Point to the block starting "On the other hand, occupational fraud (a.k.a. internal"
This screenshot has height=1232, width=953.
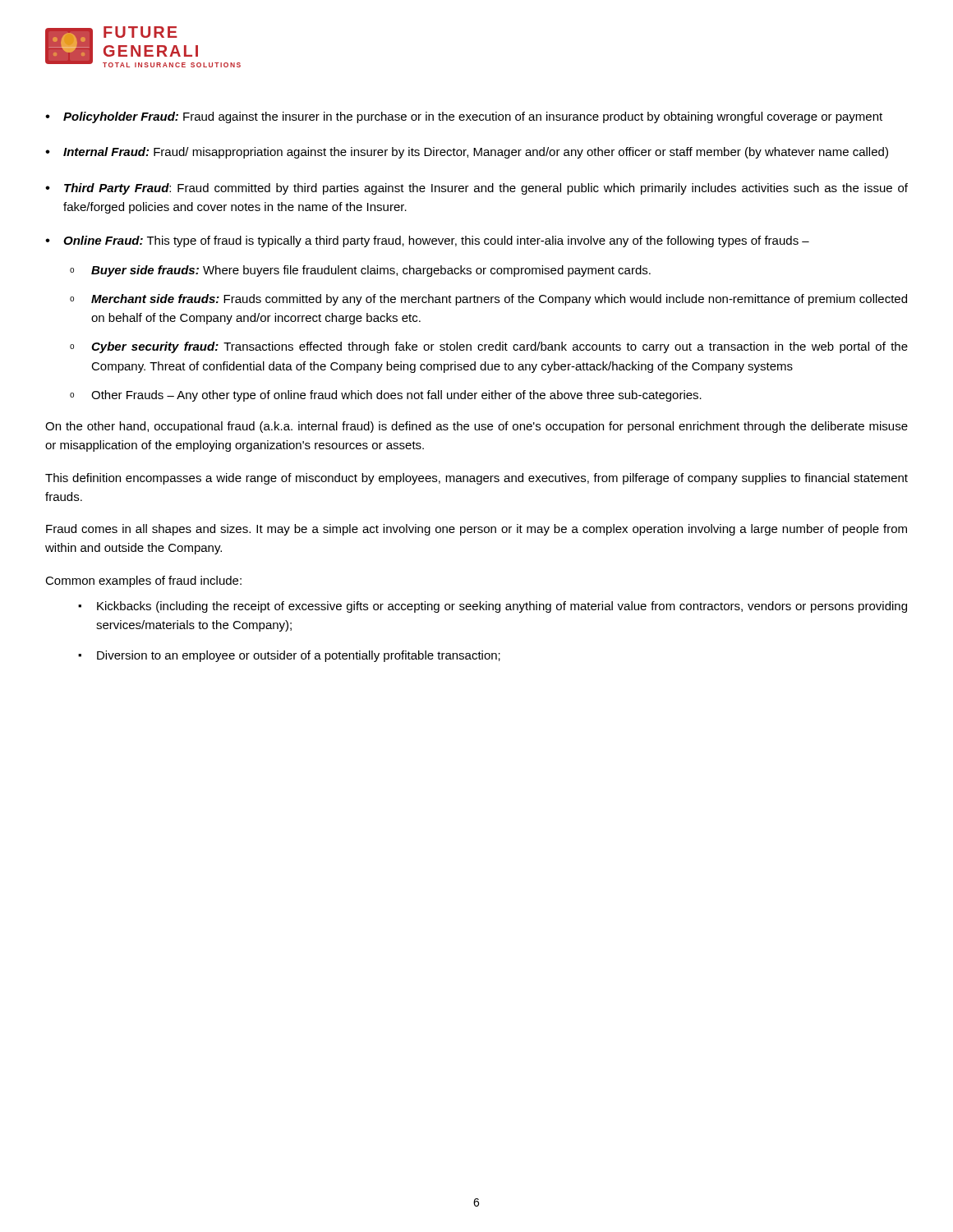point(476,436)
